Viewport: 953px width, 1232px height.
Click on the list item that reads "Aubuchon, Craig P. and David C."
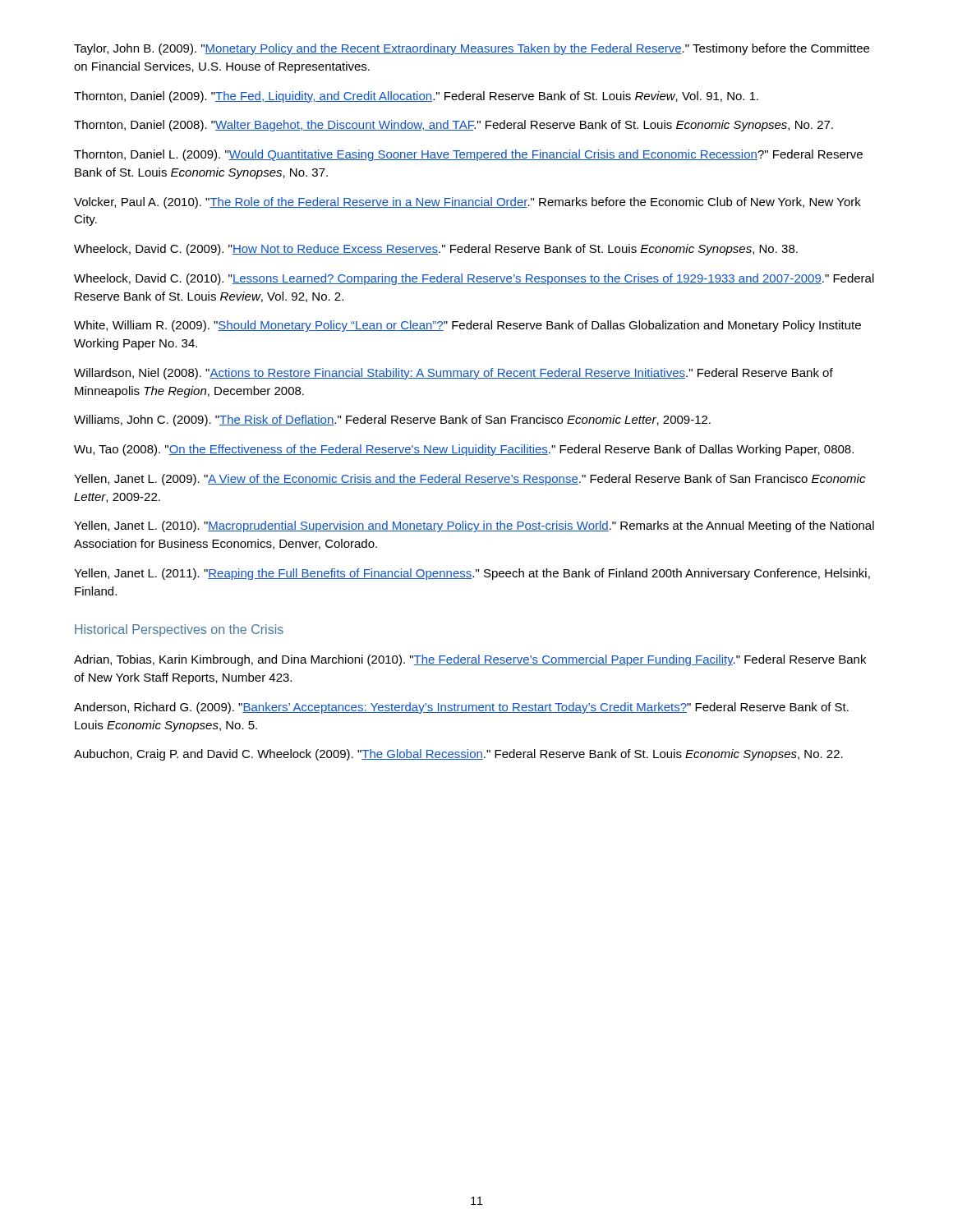click(x=459, y=754)
